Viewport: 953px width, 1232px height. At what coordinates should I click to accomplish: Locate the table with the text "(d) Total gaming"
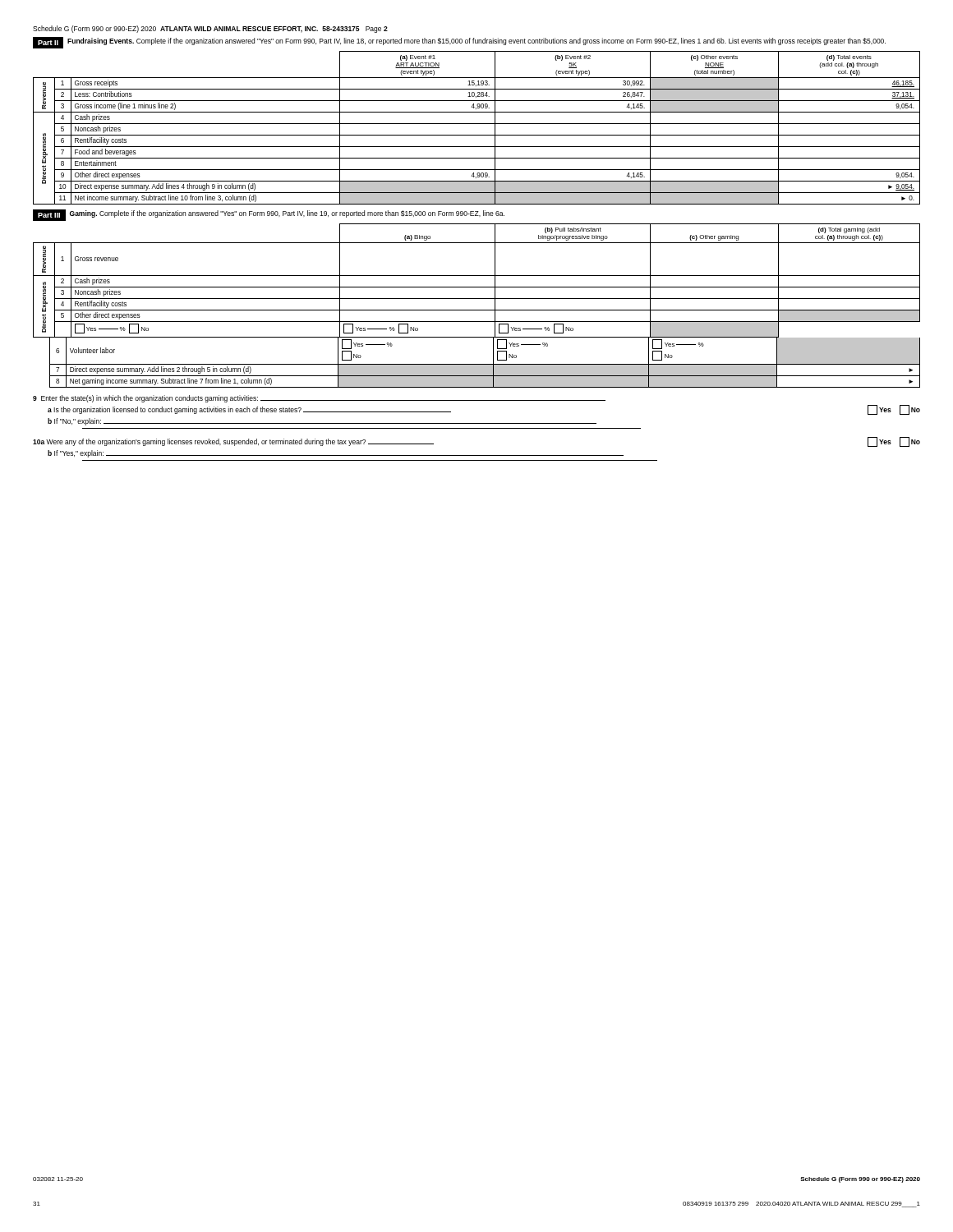pos(476,306)
